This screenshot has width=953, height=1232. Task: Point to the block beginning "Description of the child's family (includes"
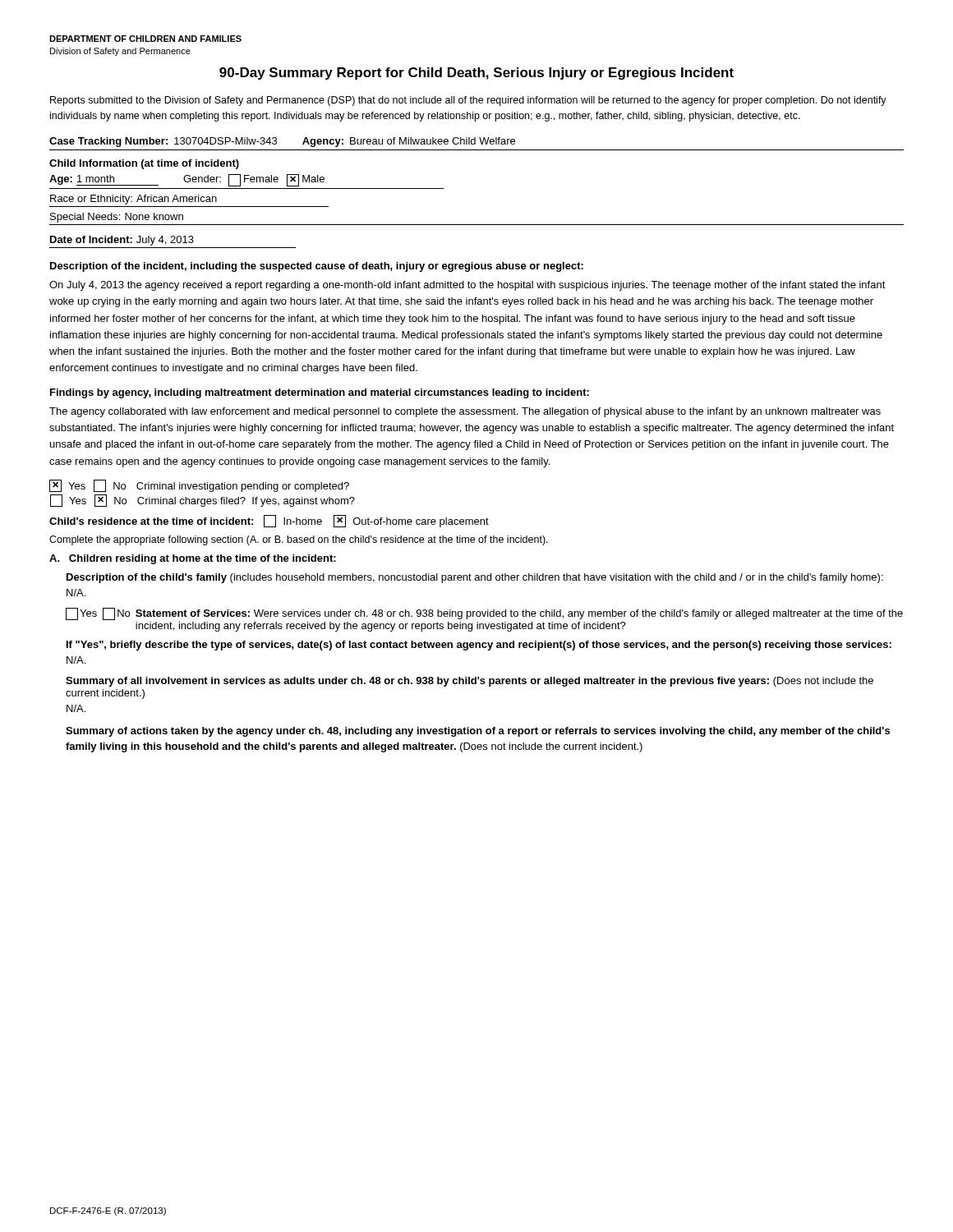click(x=485, y=585)
